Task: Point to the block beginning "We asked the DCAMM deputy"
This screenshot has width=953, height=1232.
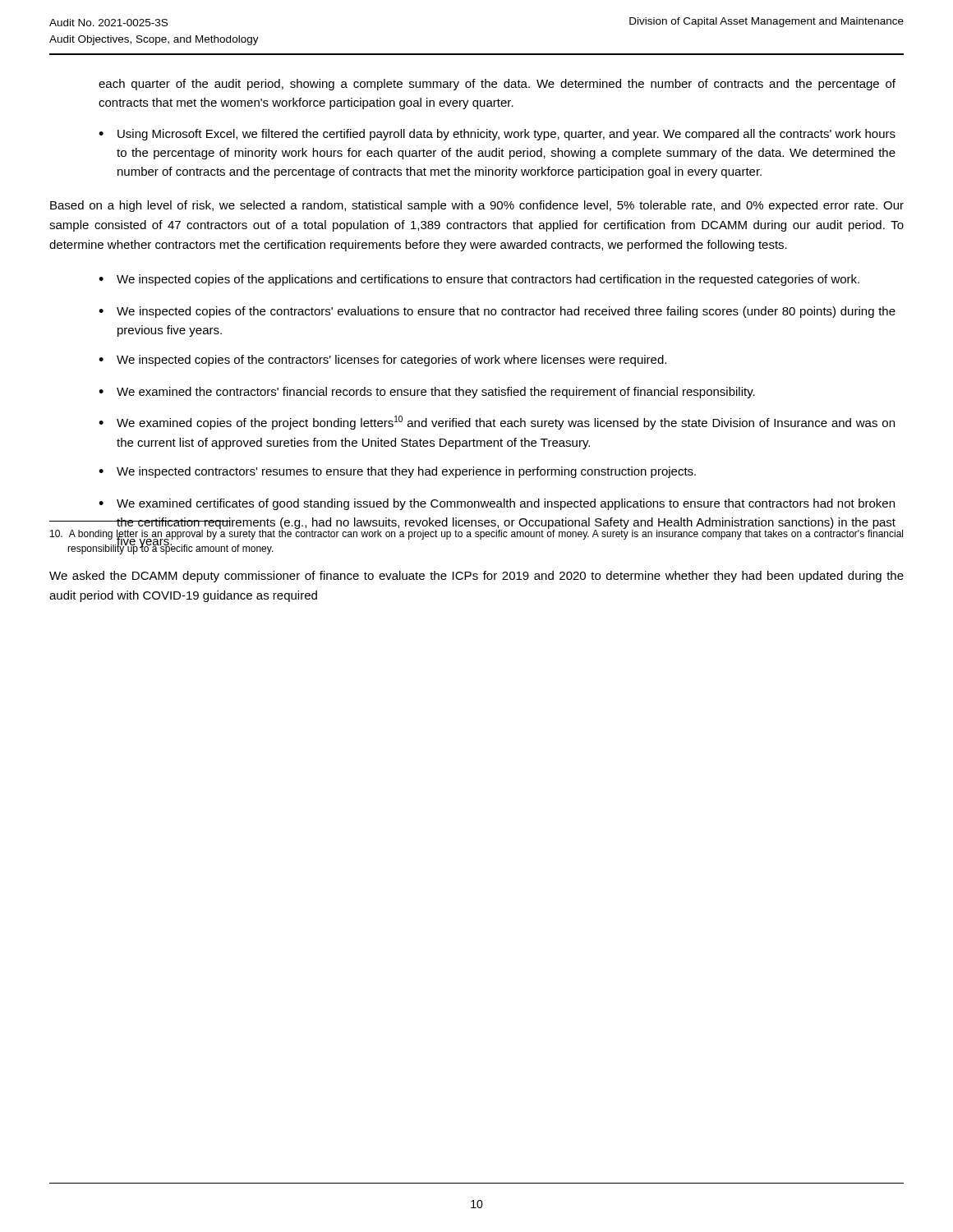Action: [x=476, y=585]
